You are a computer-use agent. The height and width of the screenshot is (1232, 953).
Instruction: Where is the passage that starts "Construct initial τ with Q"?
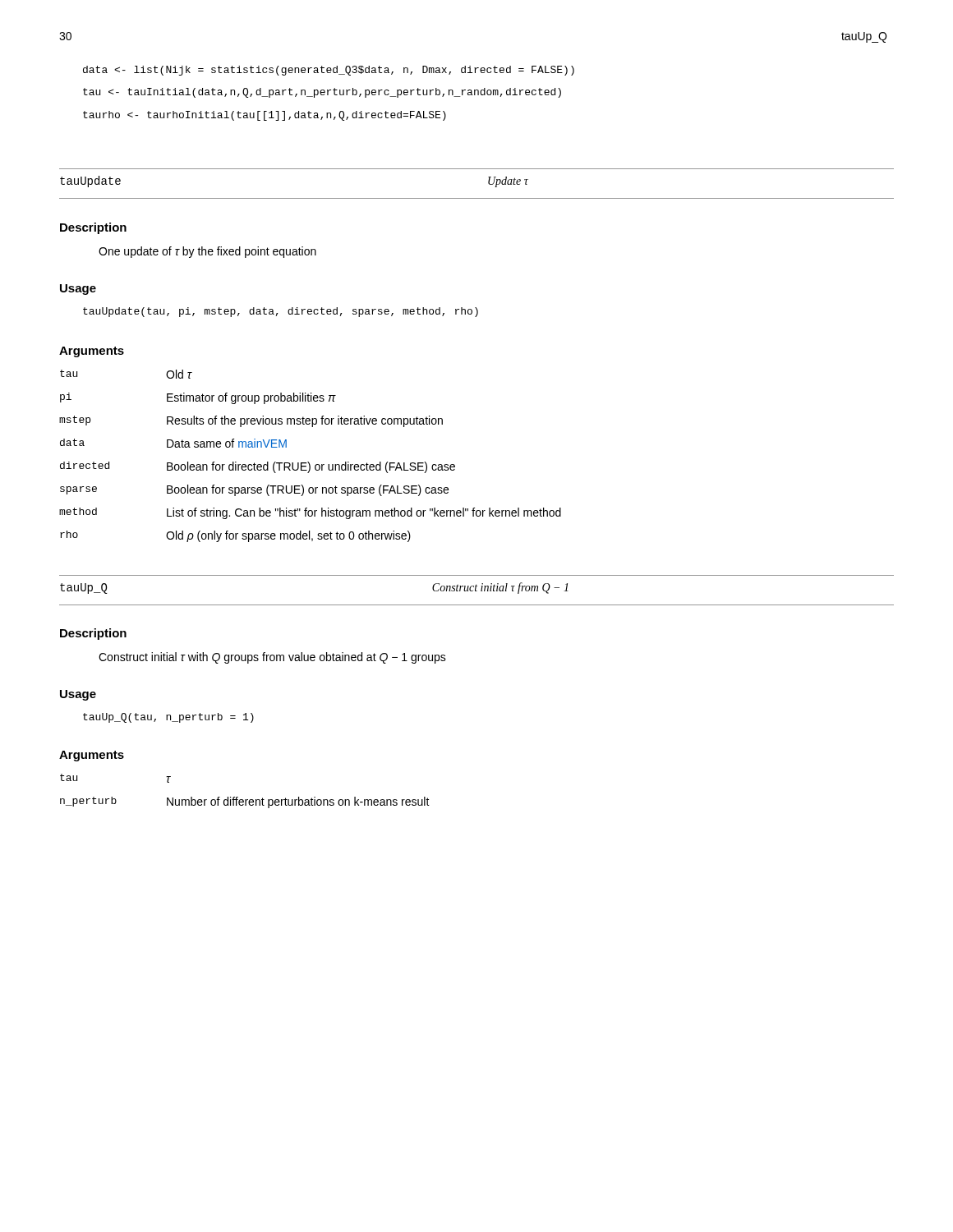point(272,657)
